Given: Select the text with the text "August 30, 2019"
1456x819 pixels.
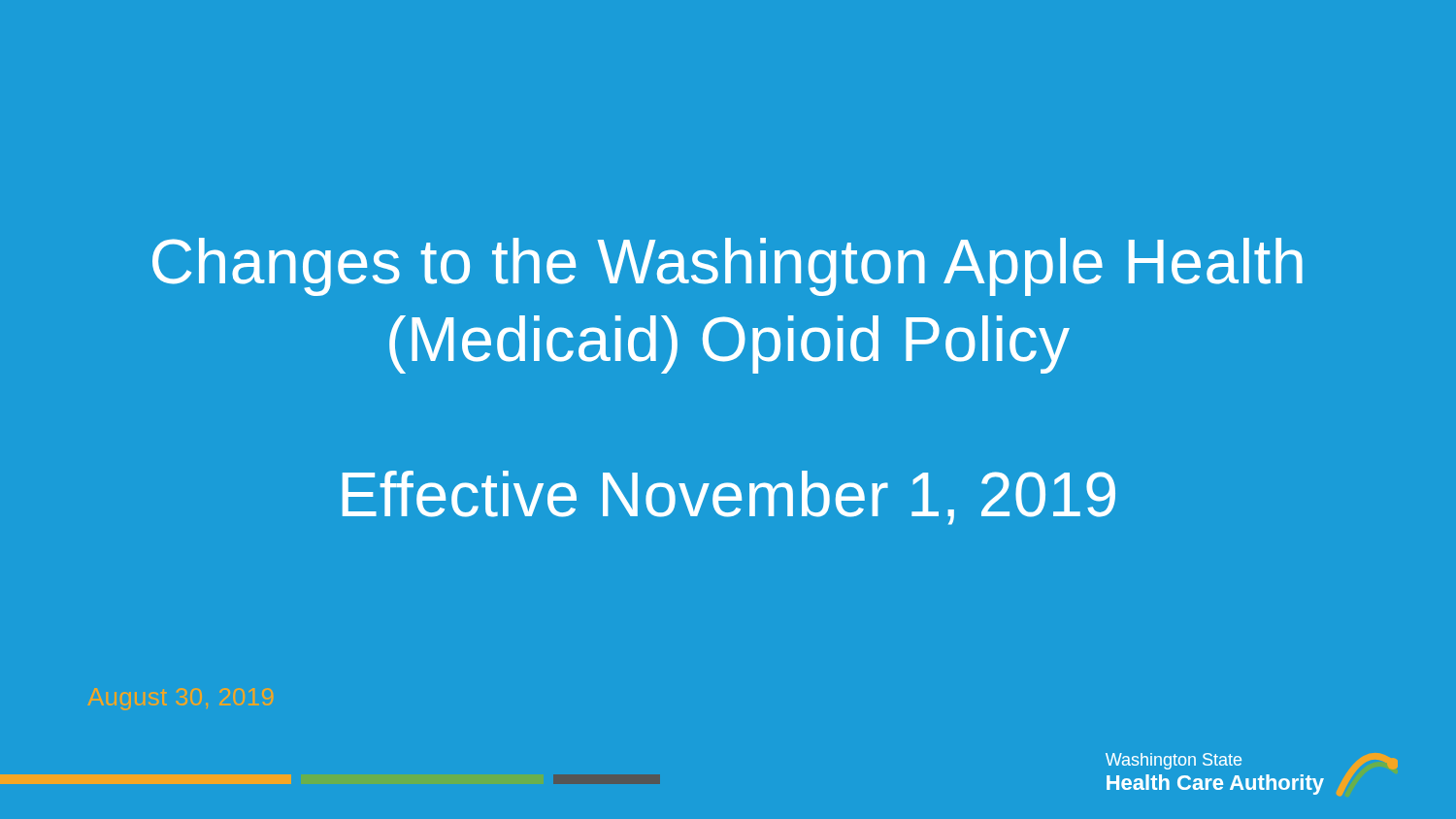Looking at the screenshot, I should coord(181,697).
